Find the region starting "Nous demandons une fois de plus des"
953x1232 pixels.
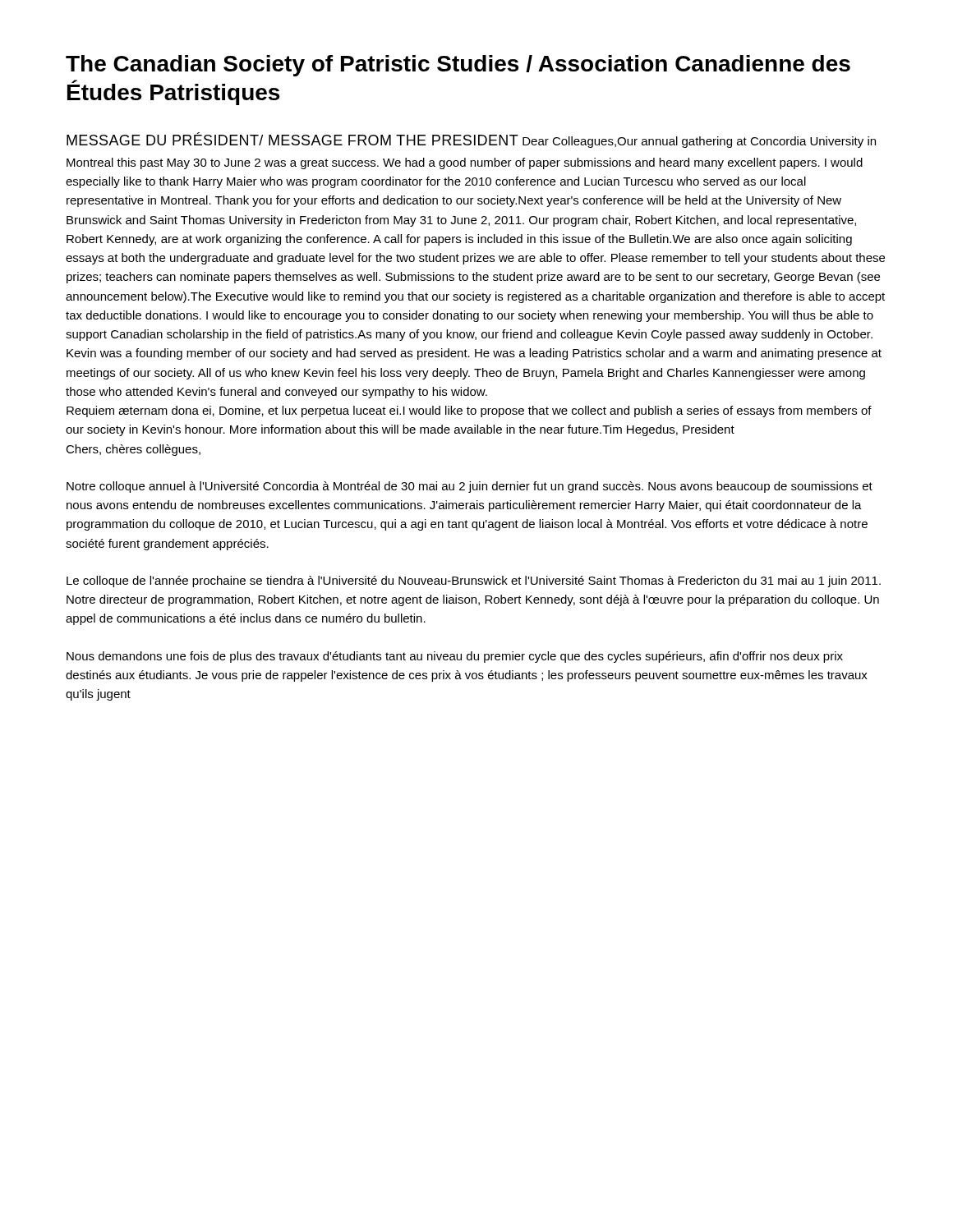click(467, 675)
